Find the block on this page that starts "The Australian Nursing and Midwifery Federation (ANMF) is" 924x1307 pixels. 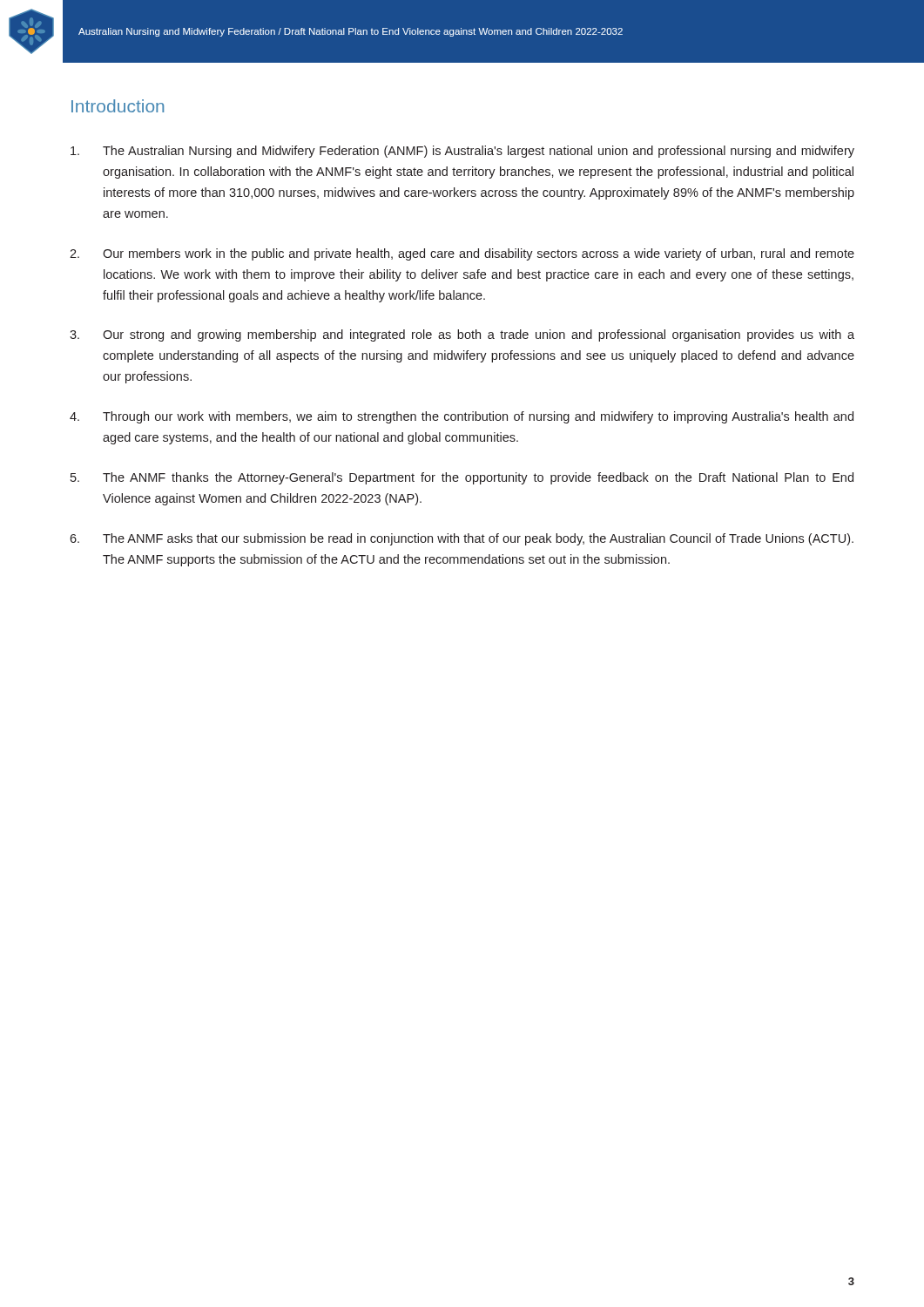462,183
